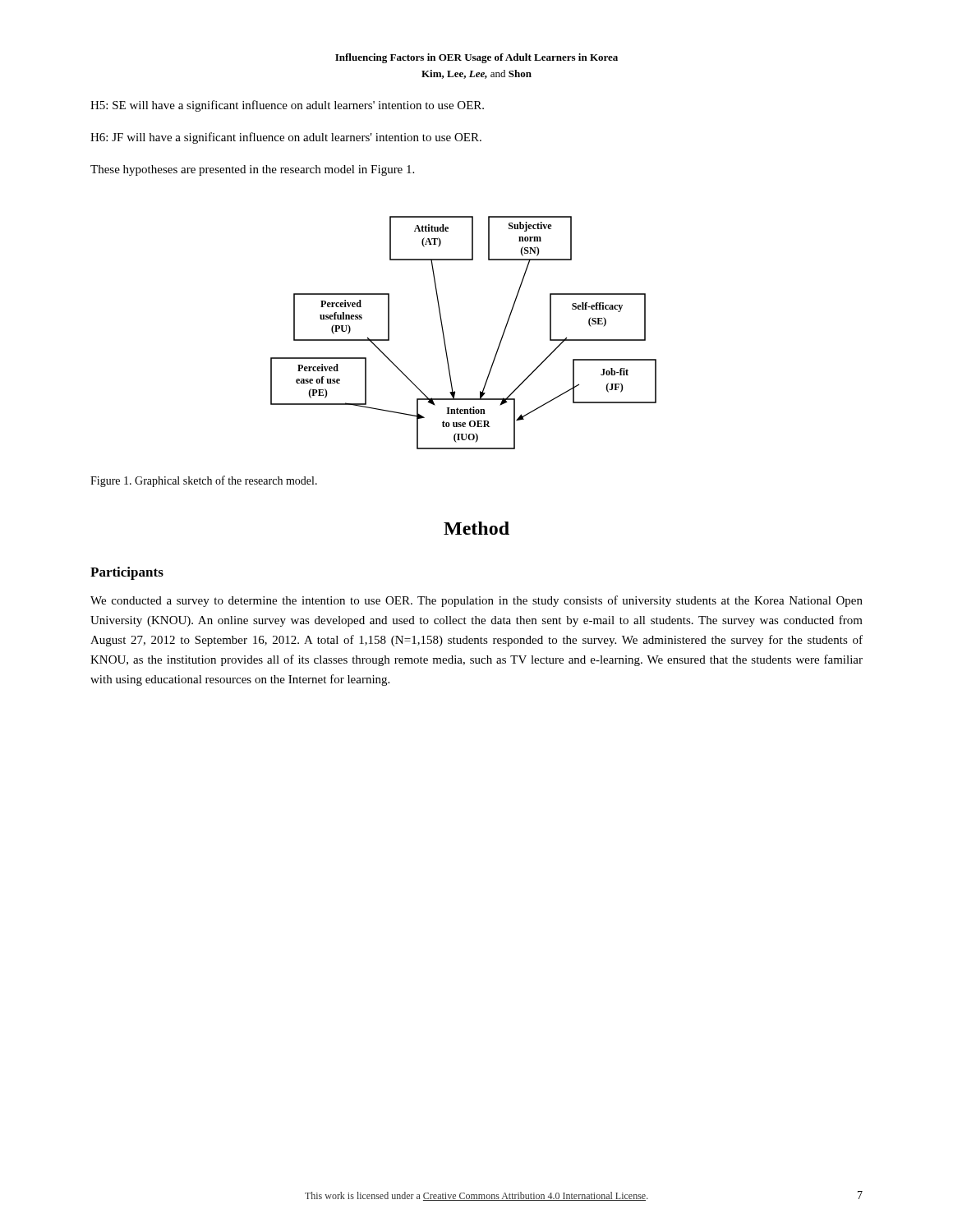Navigate to the passage starting "H5: SE will have a significant influence"
Screen dimensions: 1232x953
pos(288,105)
